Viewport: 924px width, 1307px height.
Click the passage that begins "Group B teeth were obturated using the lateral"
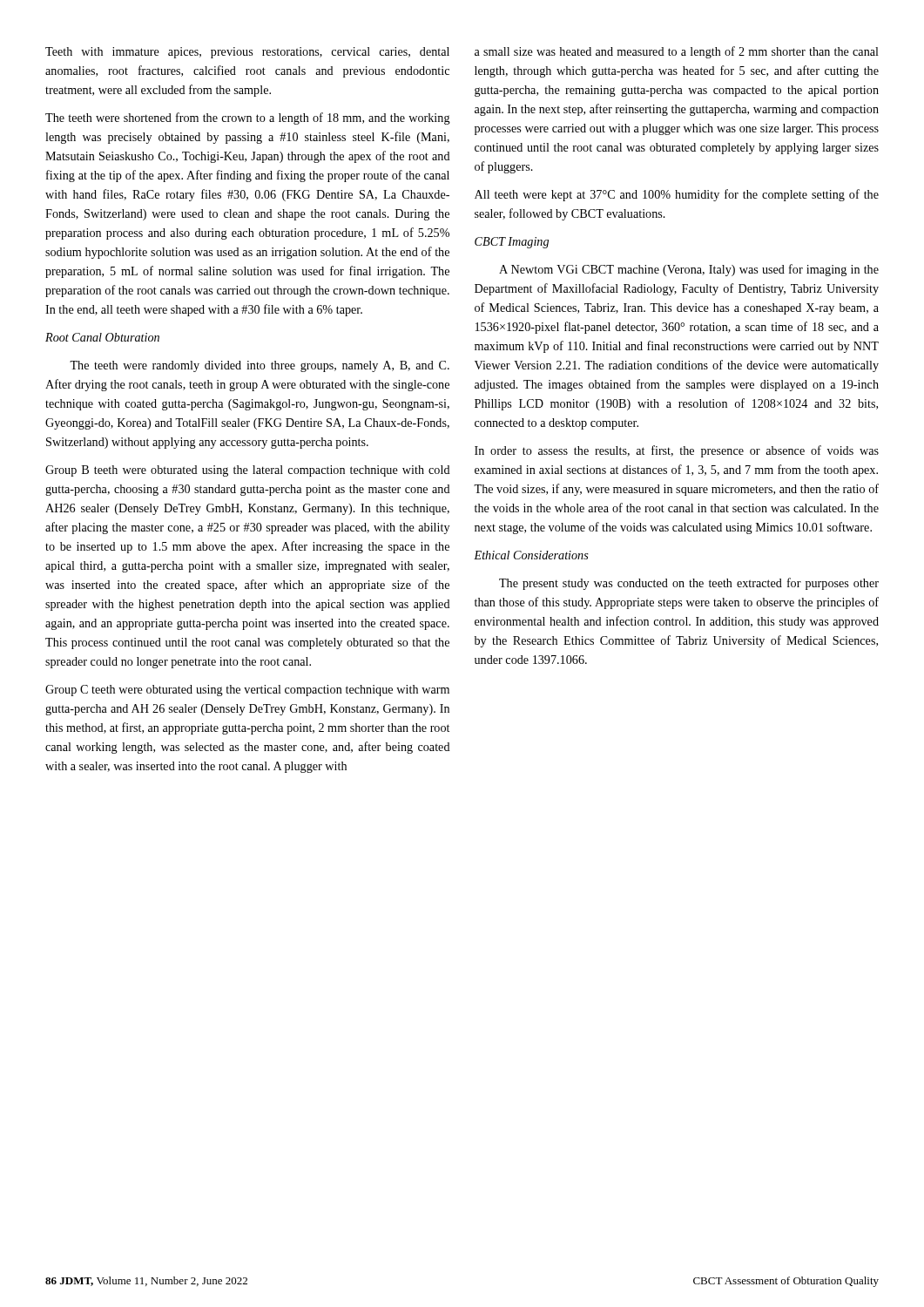[x=248, y=565]
